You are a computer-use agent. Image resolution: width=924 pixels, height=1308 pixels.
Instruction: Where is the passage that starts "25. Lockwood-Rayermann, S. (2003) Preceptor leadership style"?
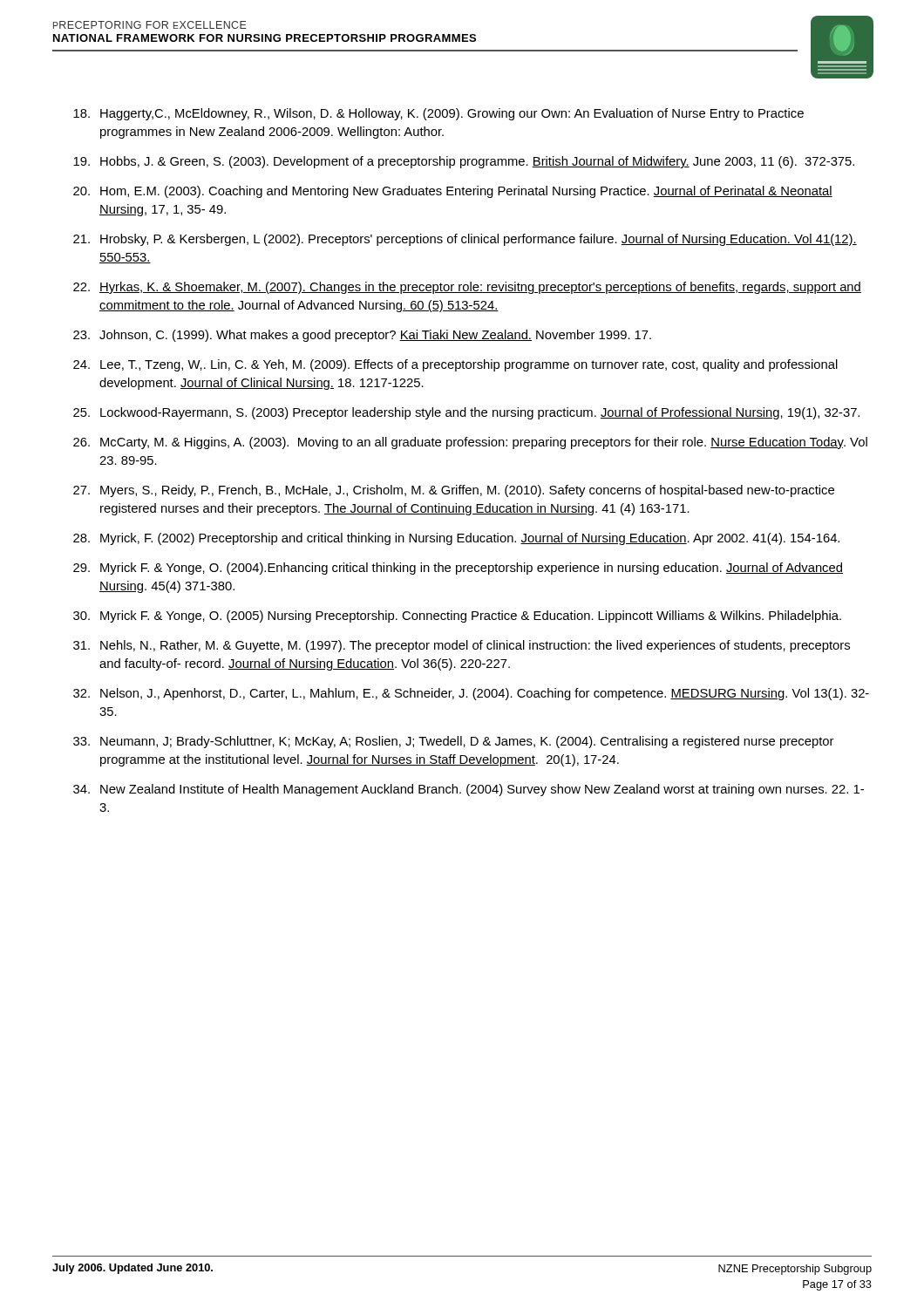coord(462,413)
